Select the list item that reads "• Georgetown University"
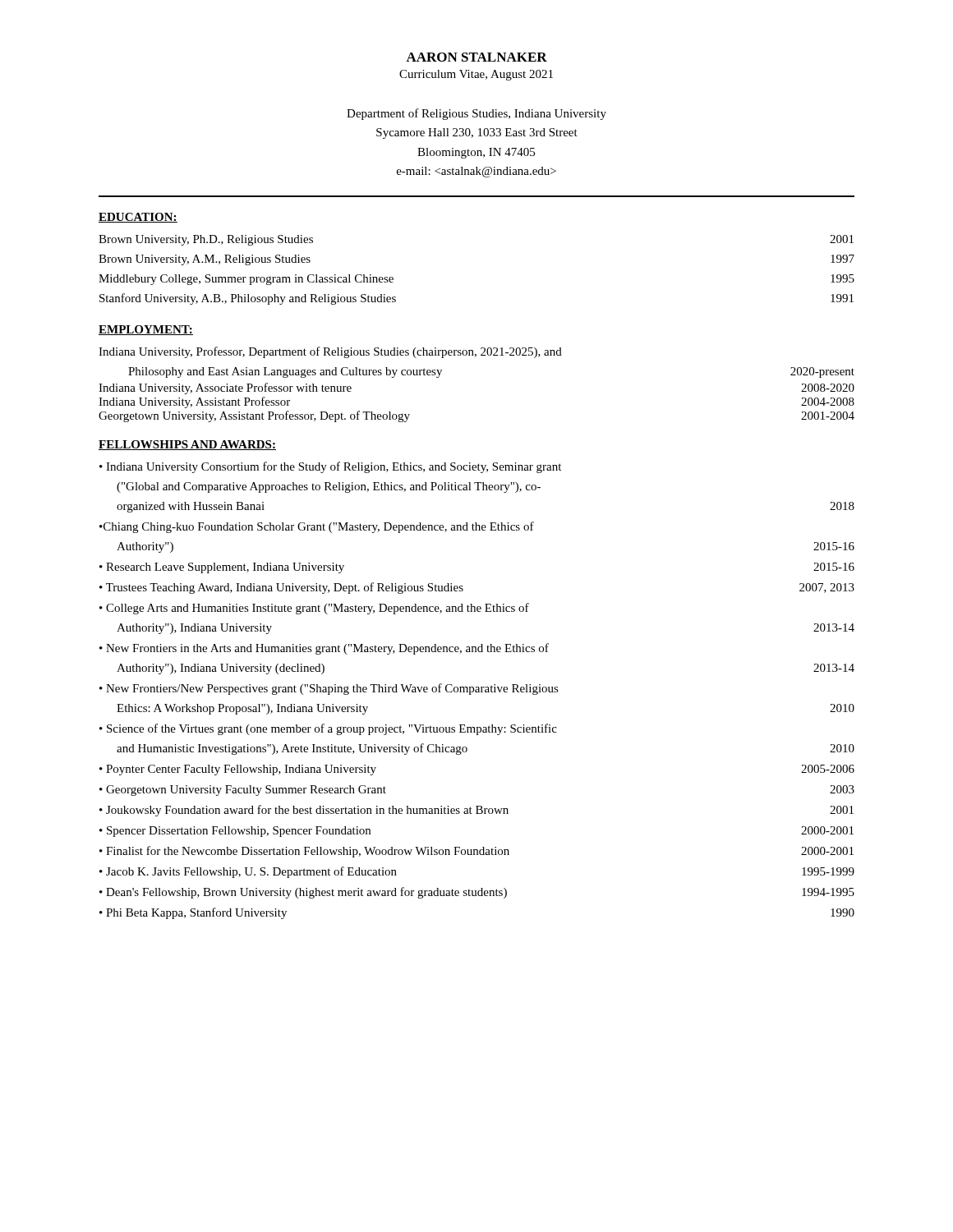 pyautogui.click(x=234, y=791)
